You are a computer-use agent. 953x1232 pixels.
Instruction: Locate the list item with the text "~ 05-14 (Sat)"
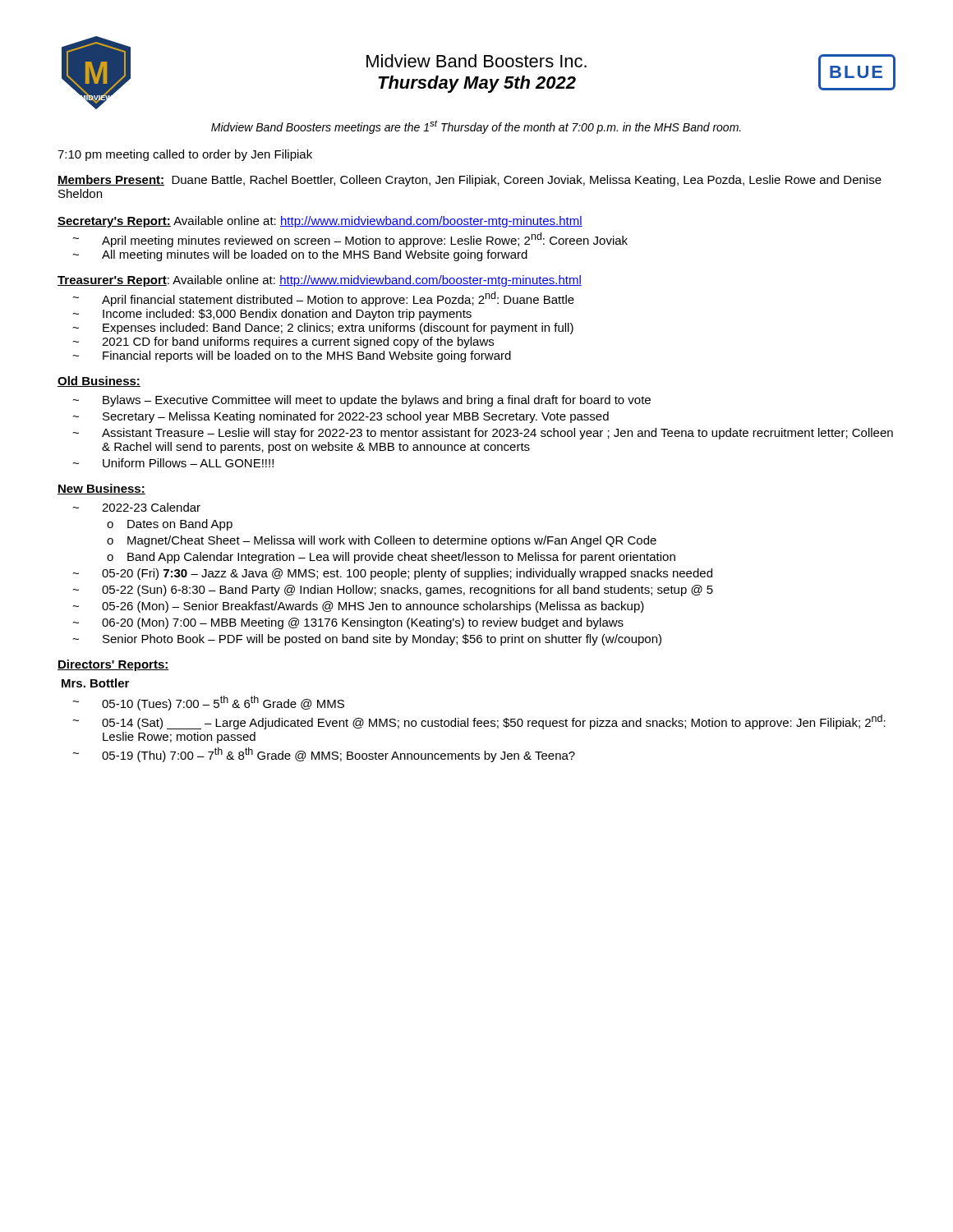476,728
